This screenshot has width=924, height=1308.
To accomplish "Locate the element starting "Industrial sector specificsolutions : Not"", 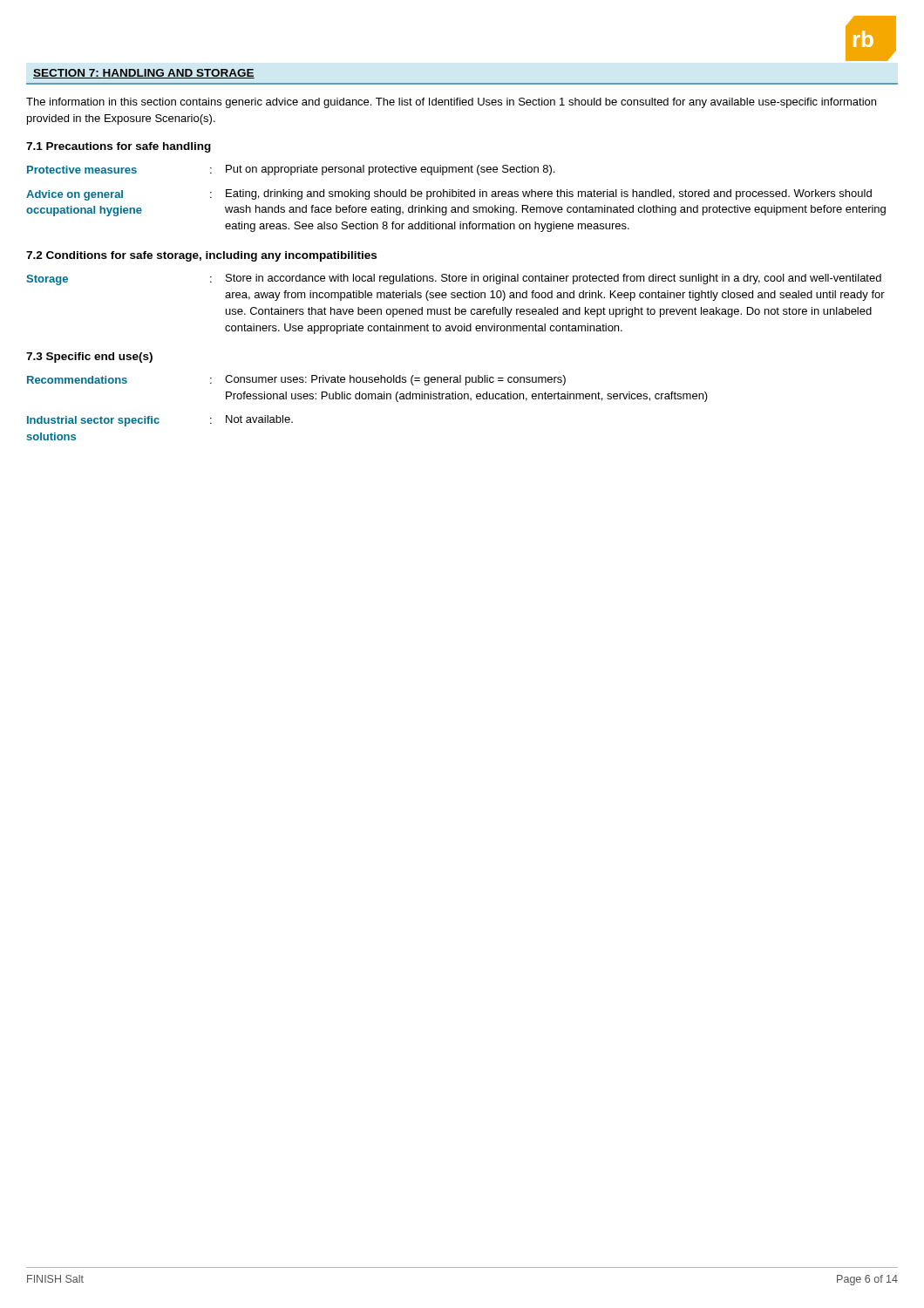I will tap(160, 421).
